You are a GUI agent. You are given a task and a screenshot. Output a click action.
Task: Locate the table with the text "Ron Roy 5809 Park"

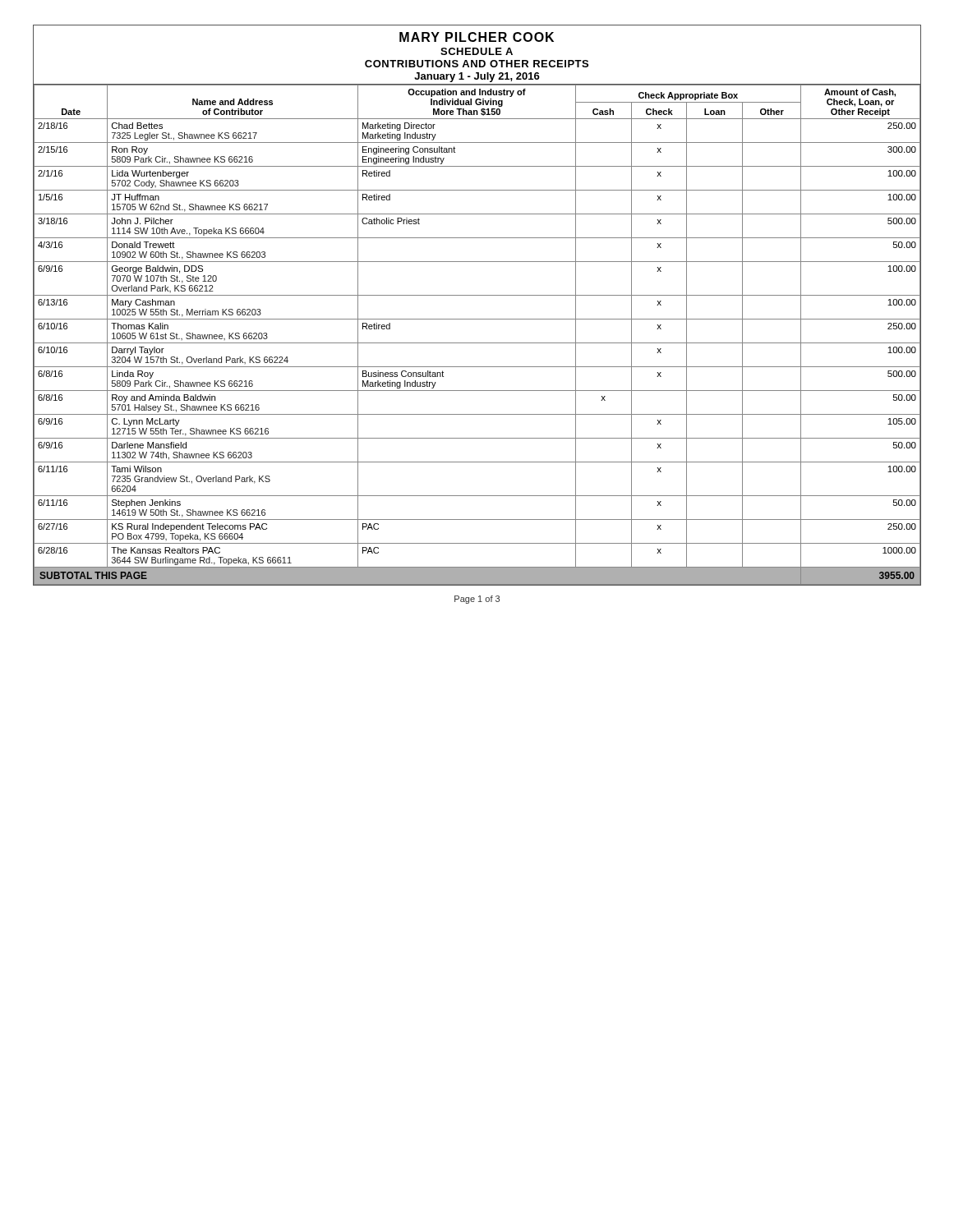pos(477,335)
